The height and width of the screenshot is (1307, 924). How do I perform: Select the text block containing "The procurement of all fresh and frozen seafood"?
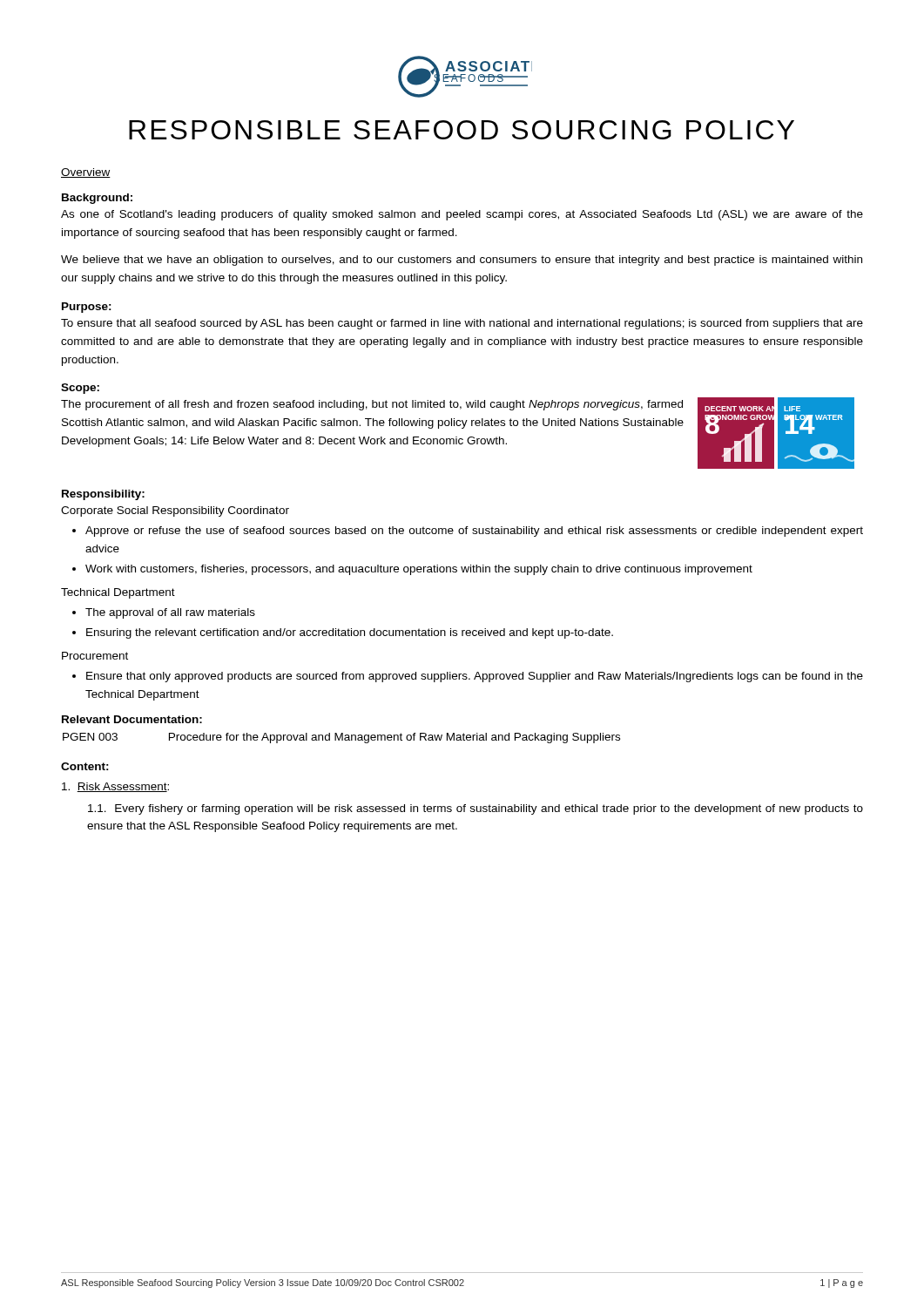click(372, 422)
